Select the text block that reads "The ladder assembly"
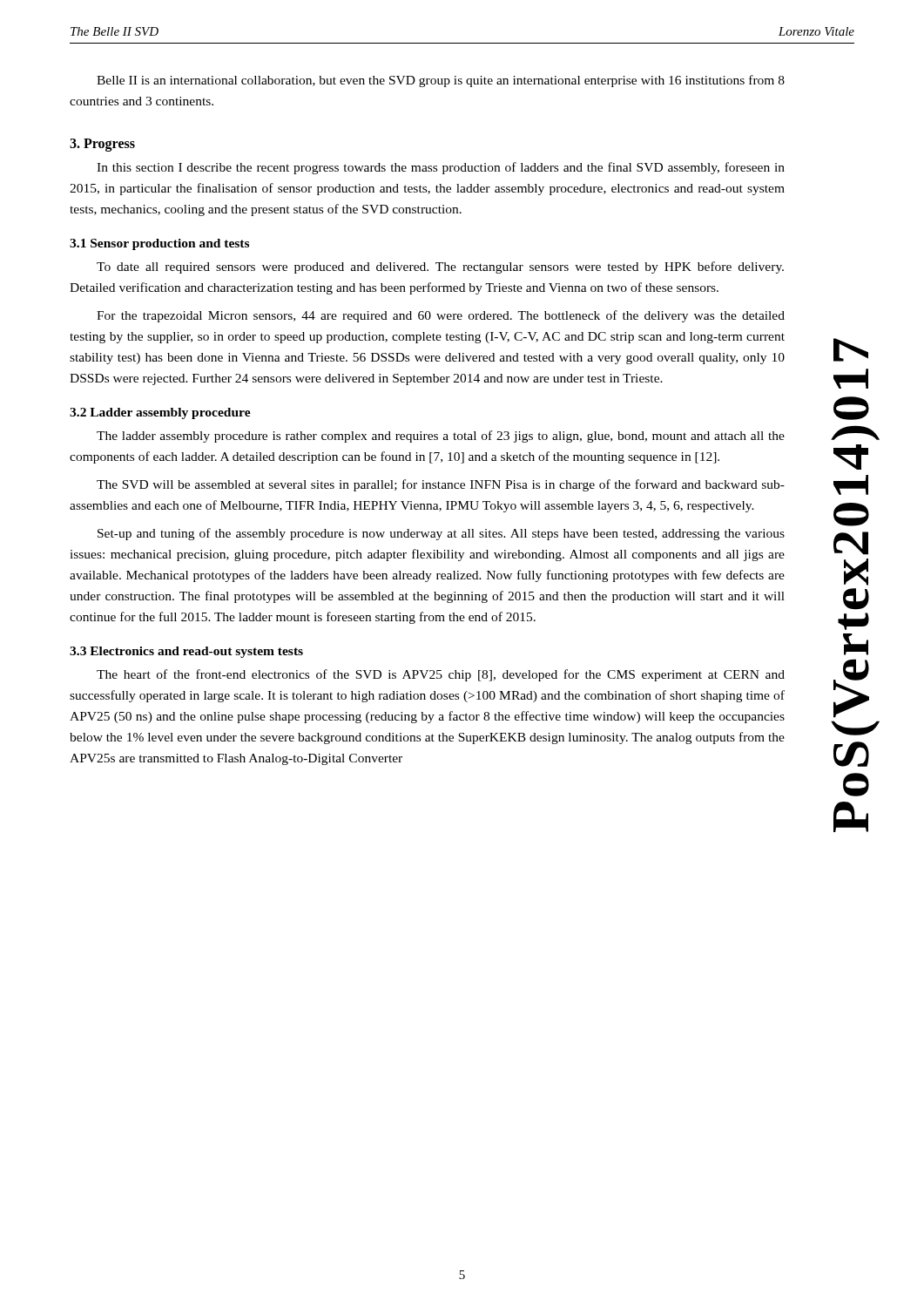 pyautogui.click(x=427, y=446)
